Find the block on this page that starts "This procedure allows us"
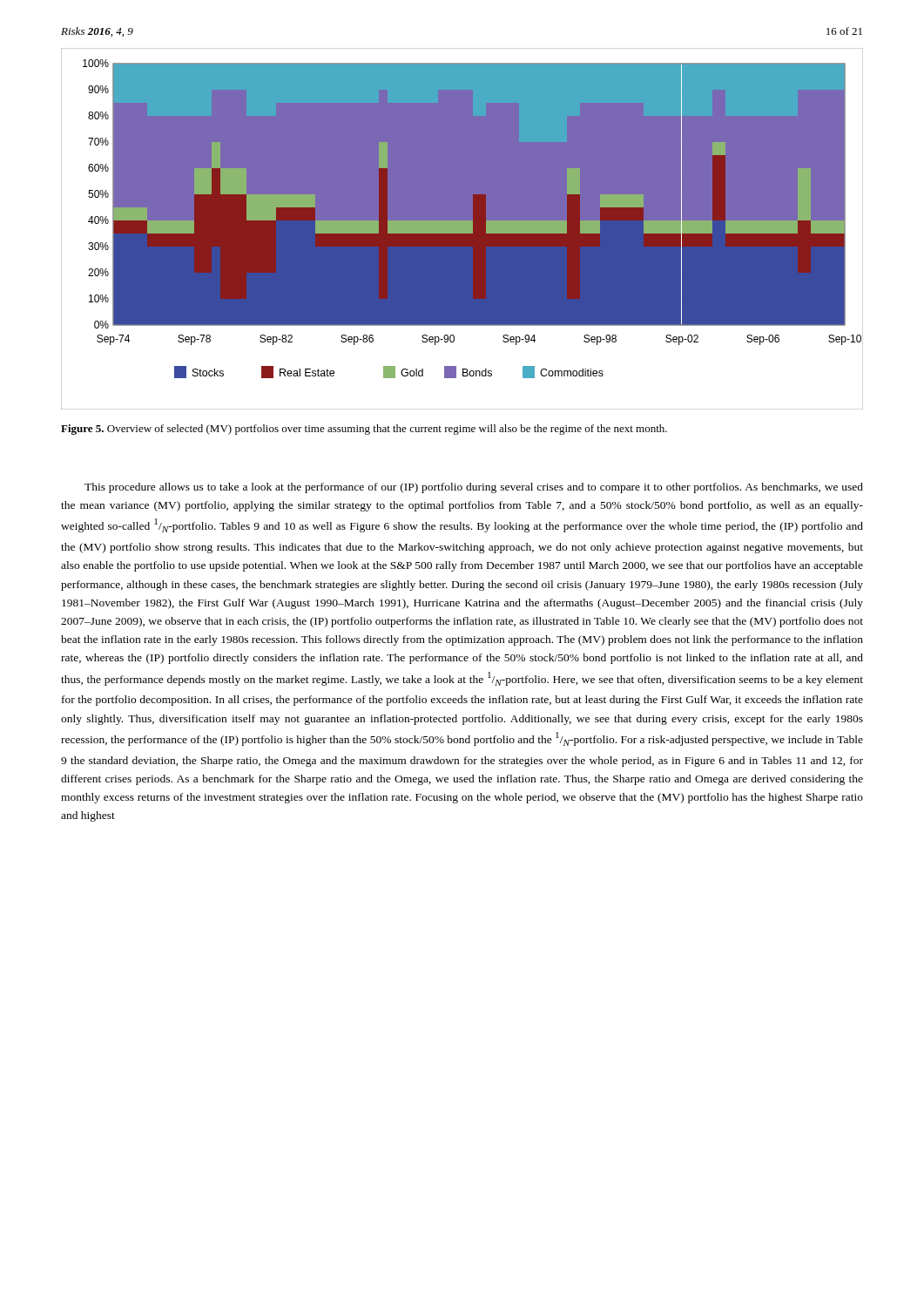 coord(462,651)
